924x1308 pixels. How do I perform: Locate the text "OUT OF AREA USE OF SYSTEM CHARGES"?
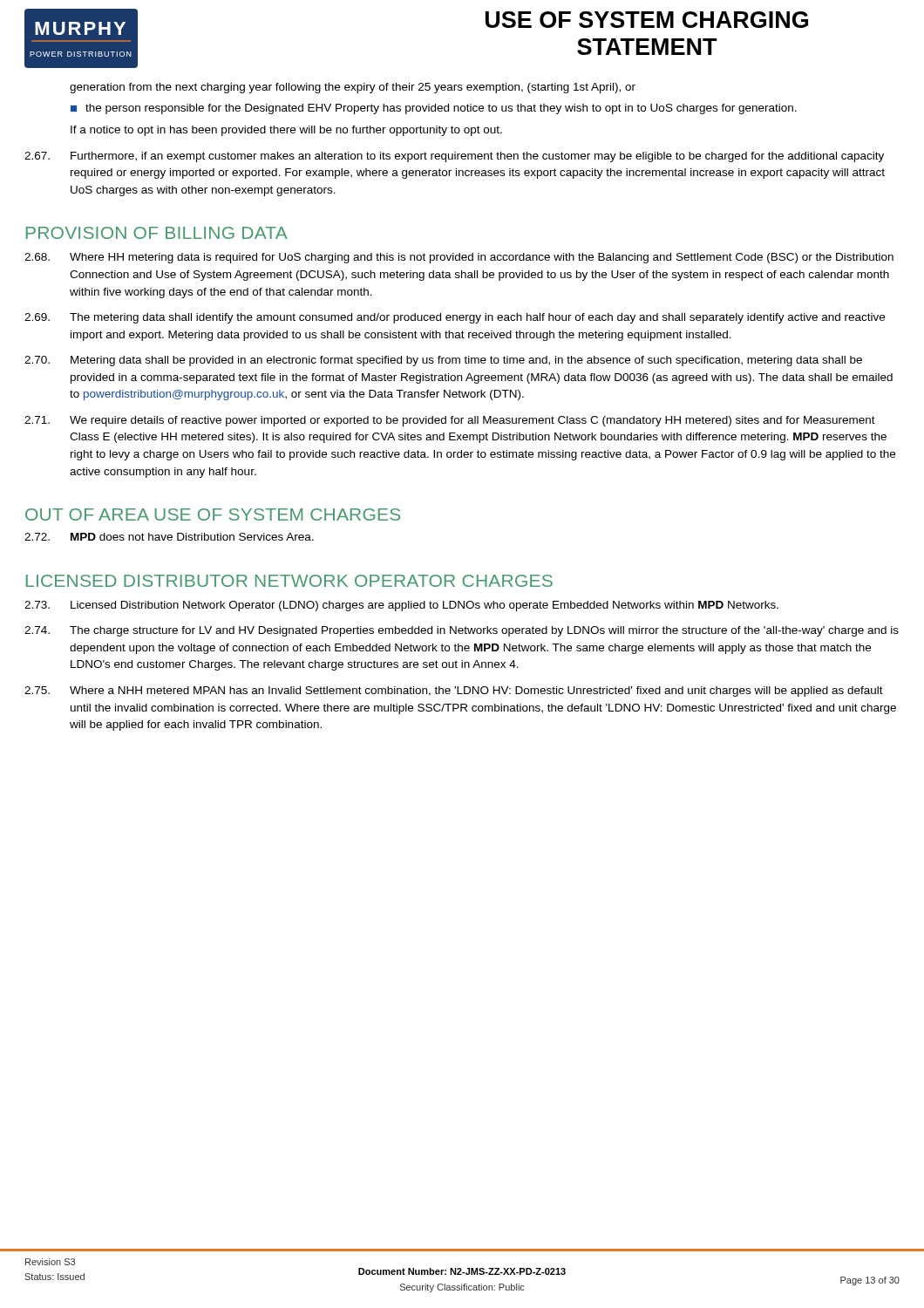click(x=213, y=514)
